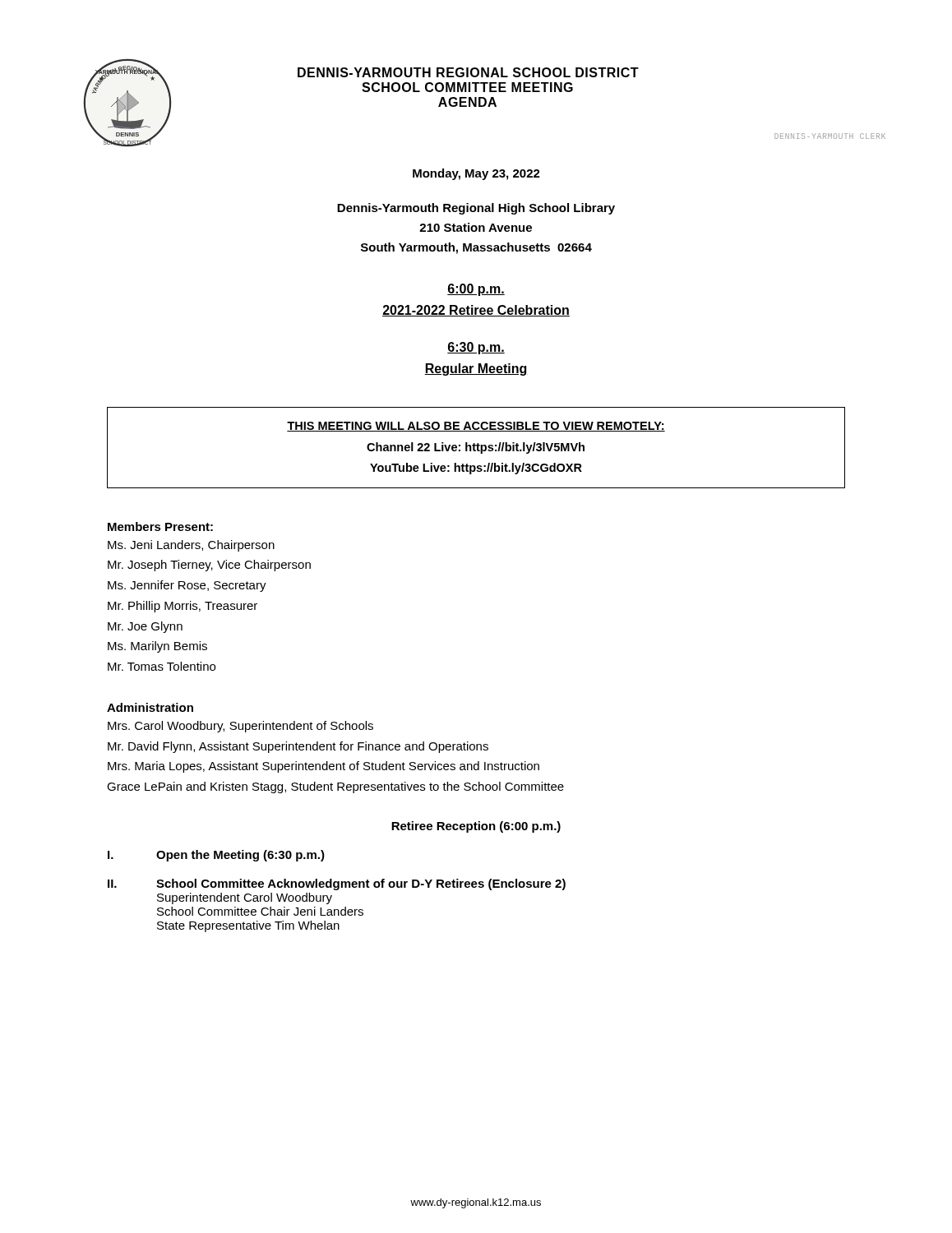Locate the text block that says "THIS MEETING WILL ALSO BE ACCESSIBLE TO VIEW"
Image resolution: width=952 pixels, height=1233 pixels.
[476, 447]
